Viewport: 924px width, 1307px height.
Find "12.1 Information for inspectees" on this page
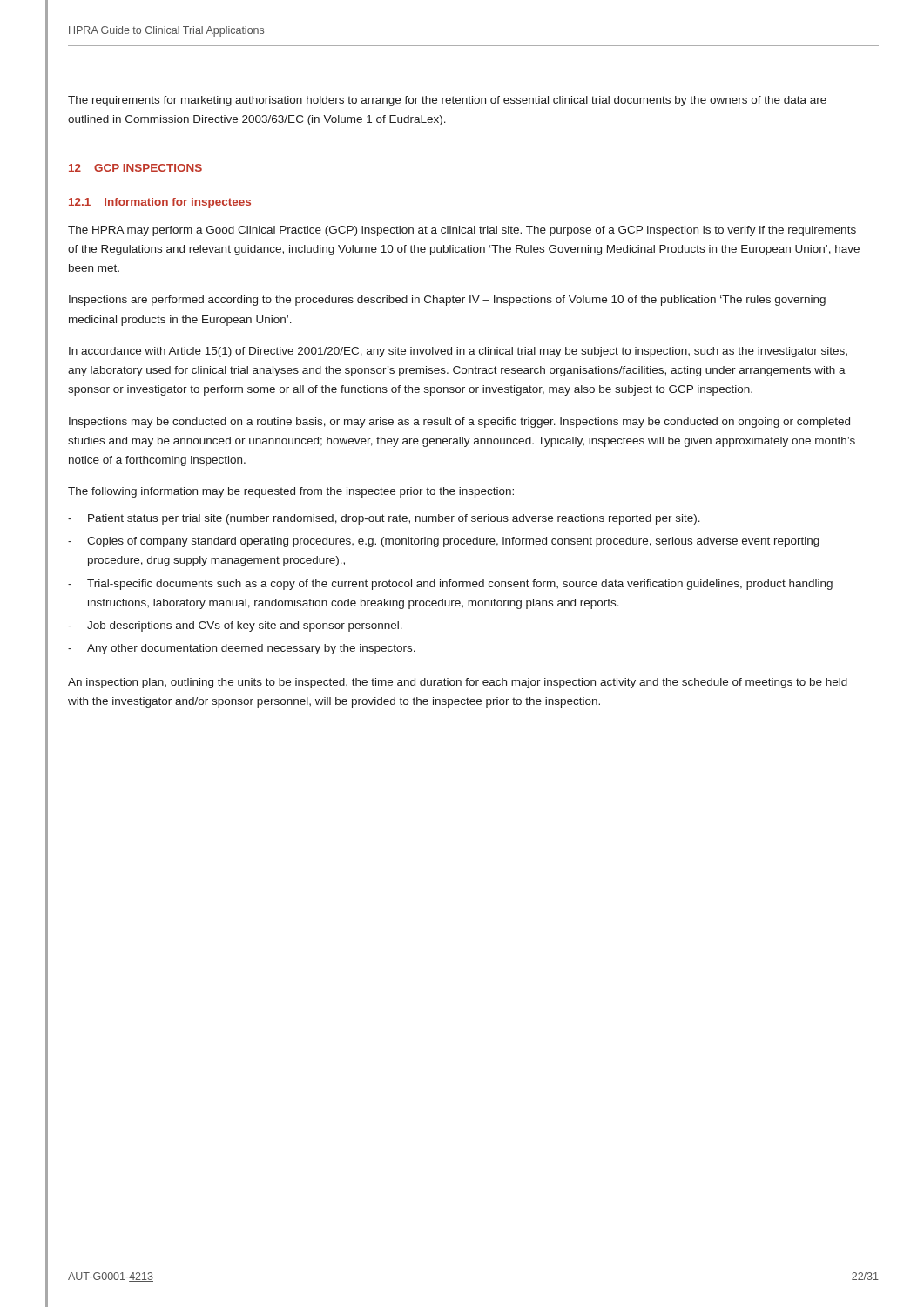click(160, 201)
